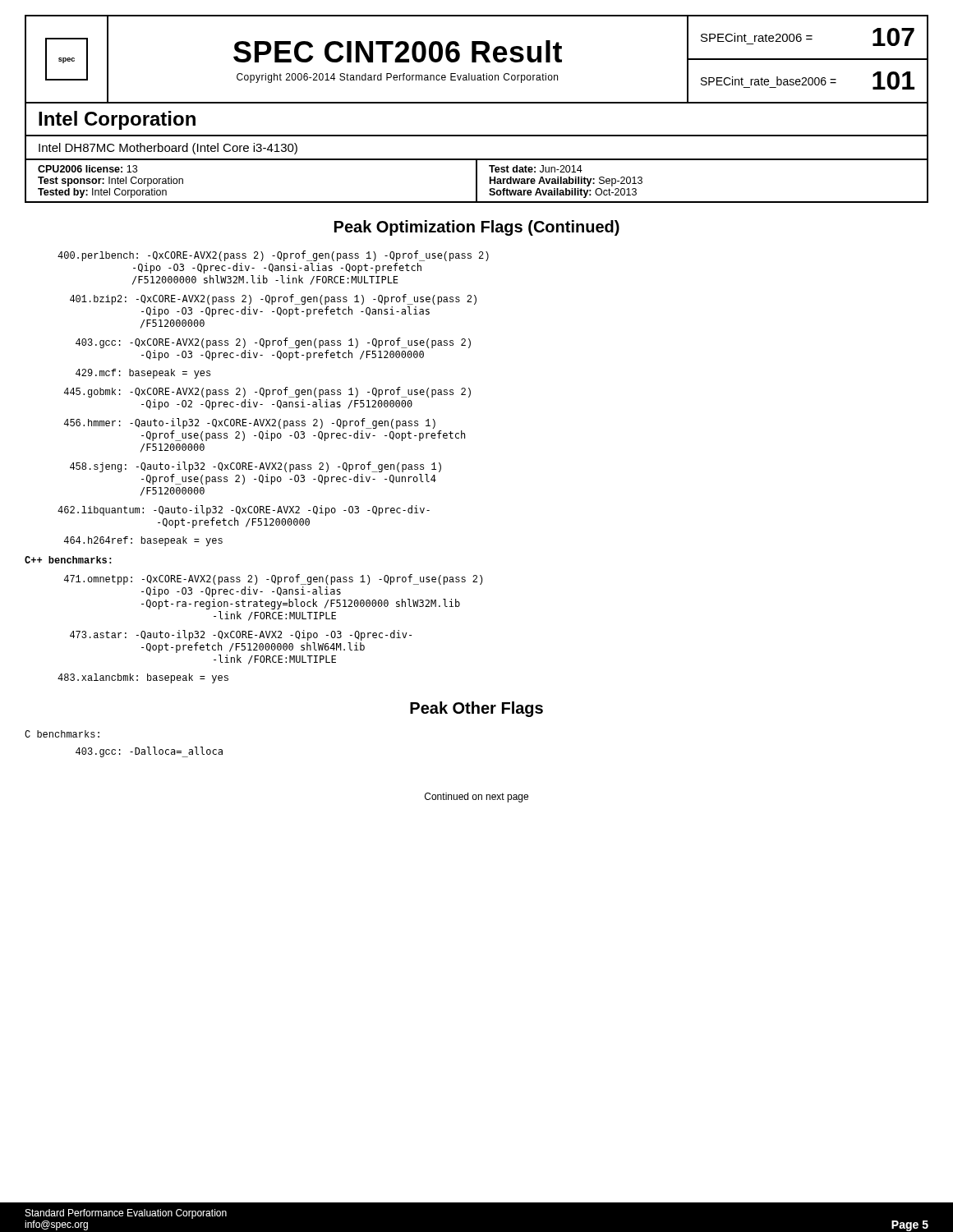Viewport: 953px width, 1232px height.
Task: Click on the region starting "astar: -Qauto-ilp32 -QxCORE-AVX2"
Action: point(235,648)
